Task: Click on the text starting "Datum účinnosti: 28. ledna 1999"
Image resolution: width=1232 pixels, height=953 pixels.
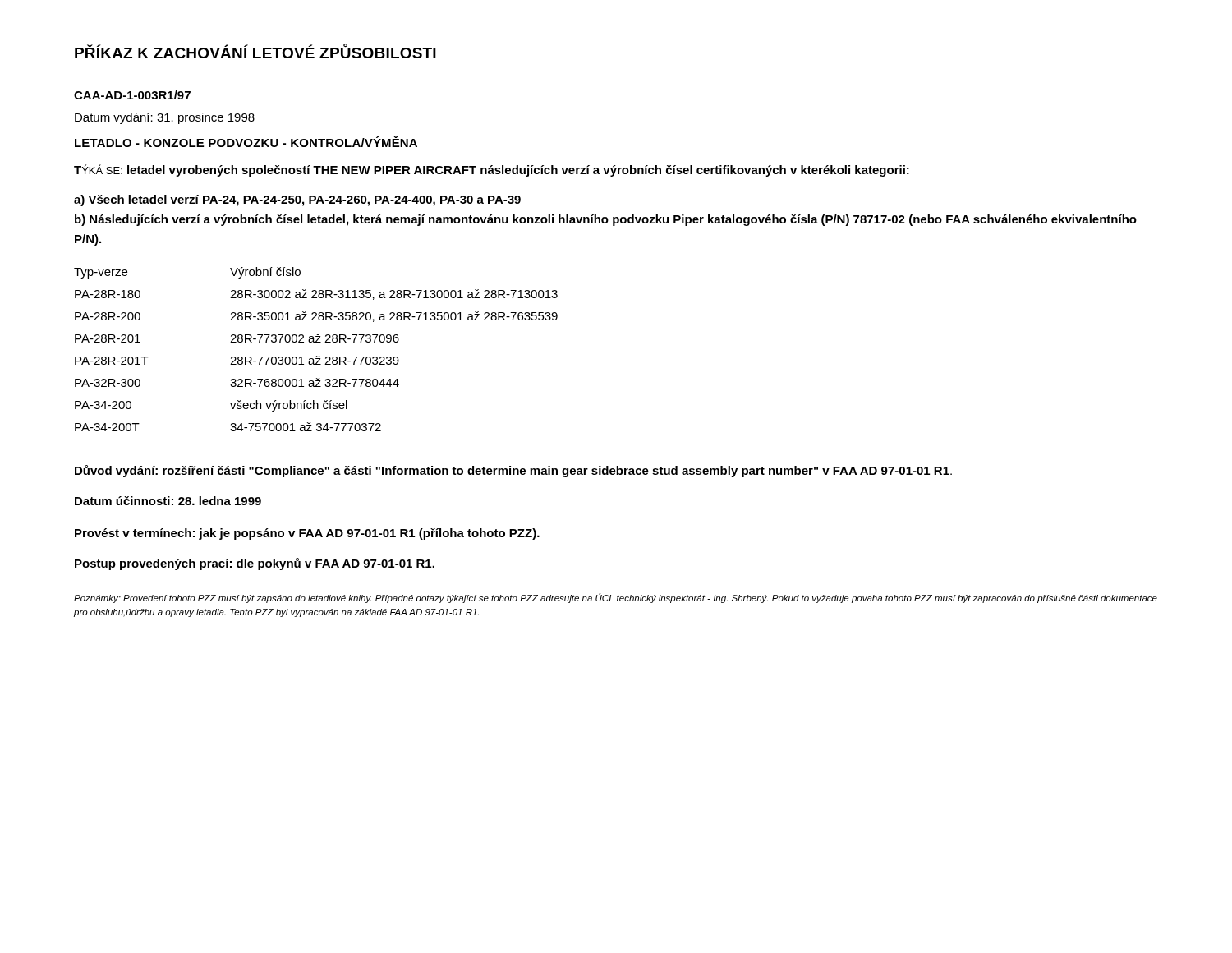Action: click(x=168, y=501)
